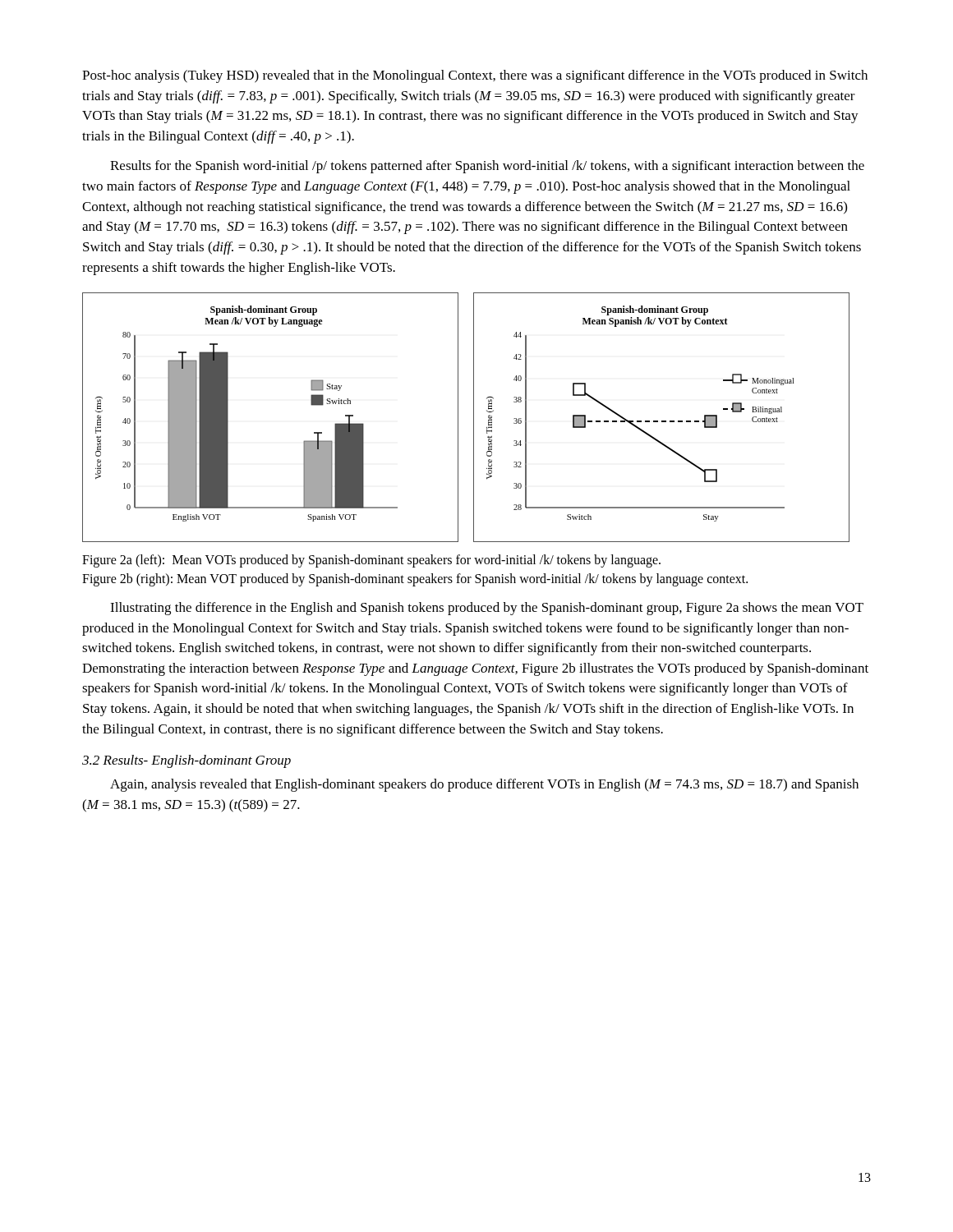Click on the grouped bar chart

pos(270,417)
